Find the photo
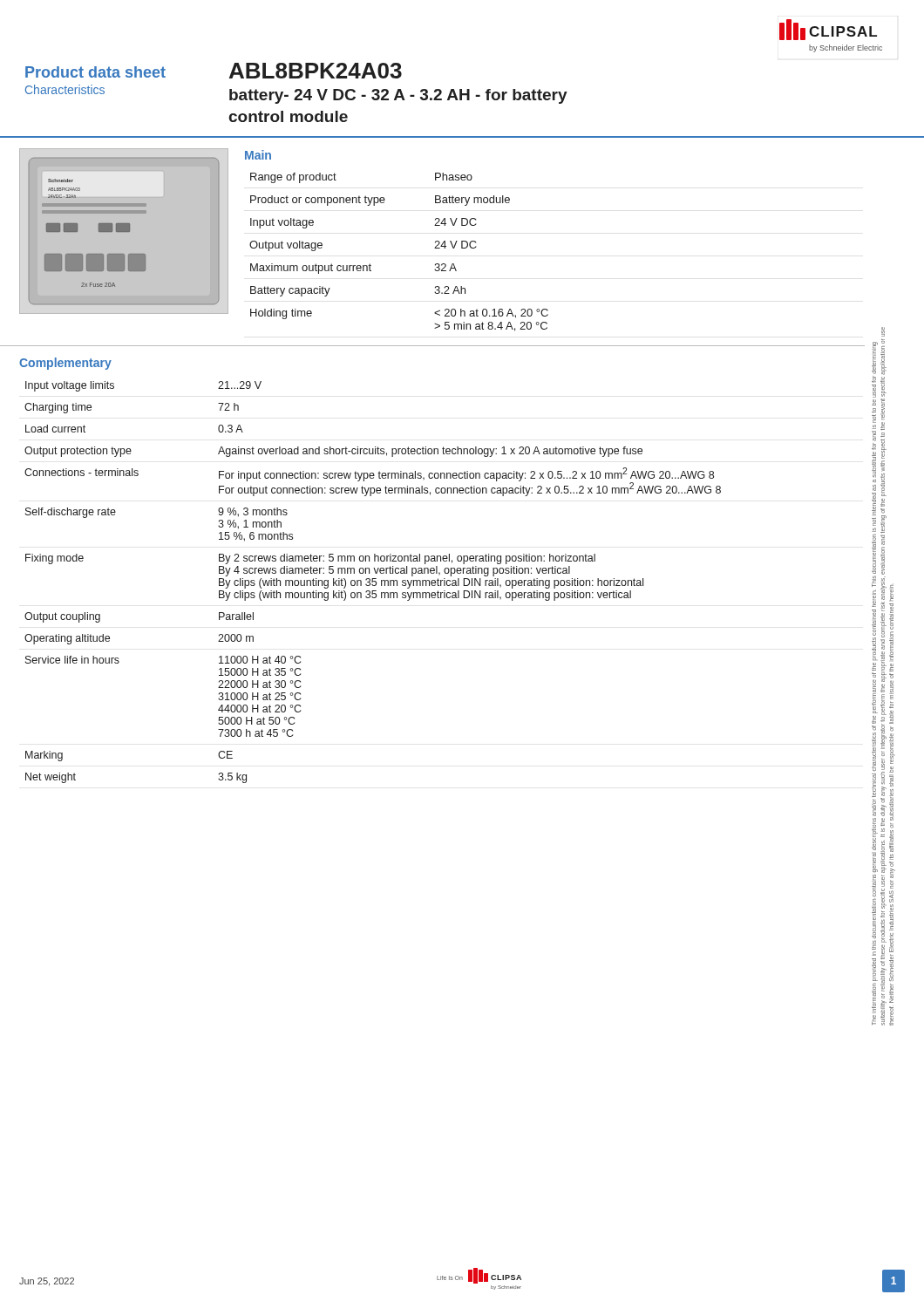924x1308 pixels. [124, 231]
